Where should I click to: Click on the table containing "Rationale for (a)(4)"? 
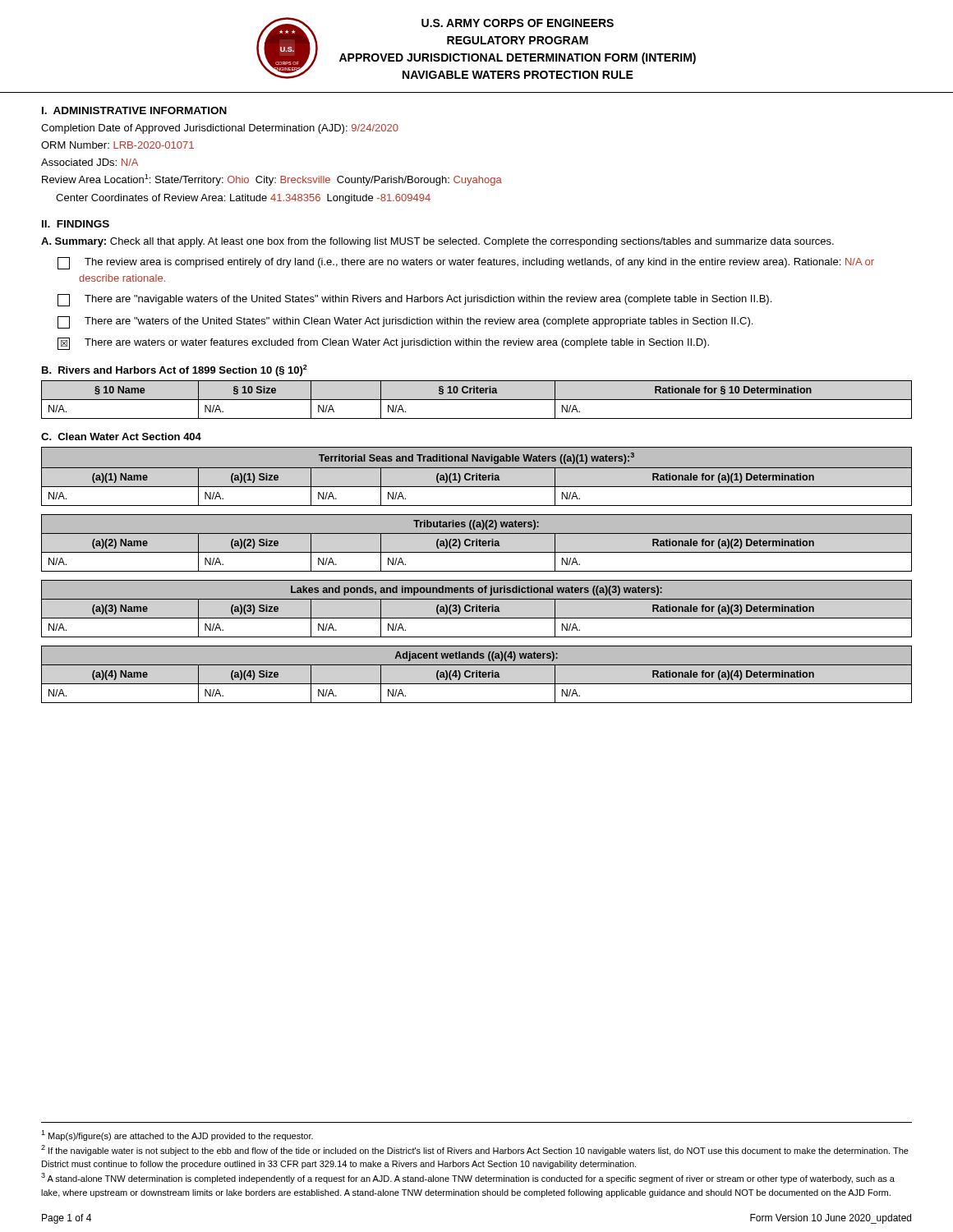pyautogui.click(x=476, y=674)
